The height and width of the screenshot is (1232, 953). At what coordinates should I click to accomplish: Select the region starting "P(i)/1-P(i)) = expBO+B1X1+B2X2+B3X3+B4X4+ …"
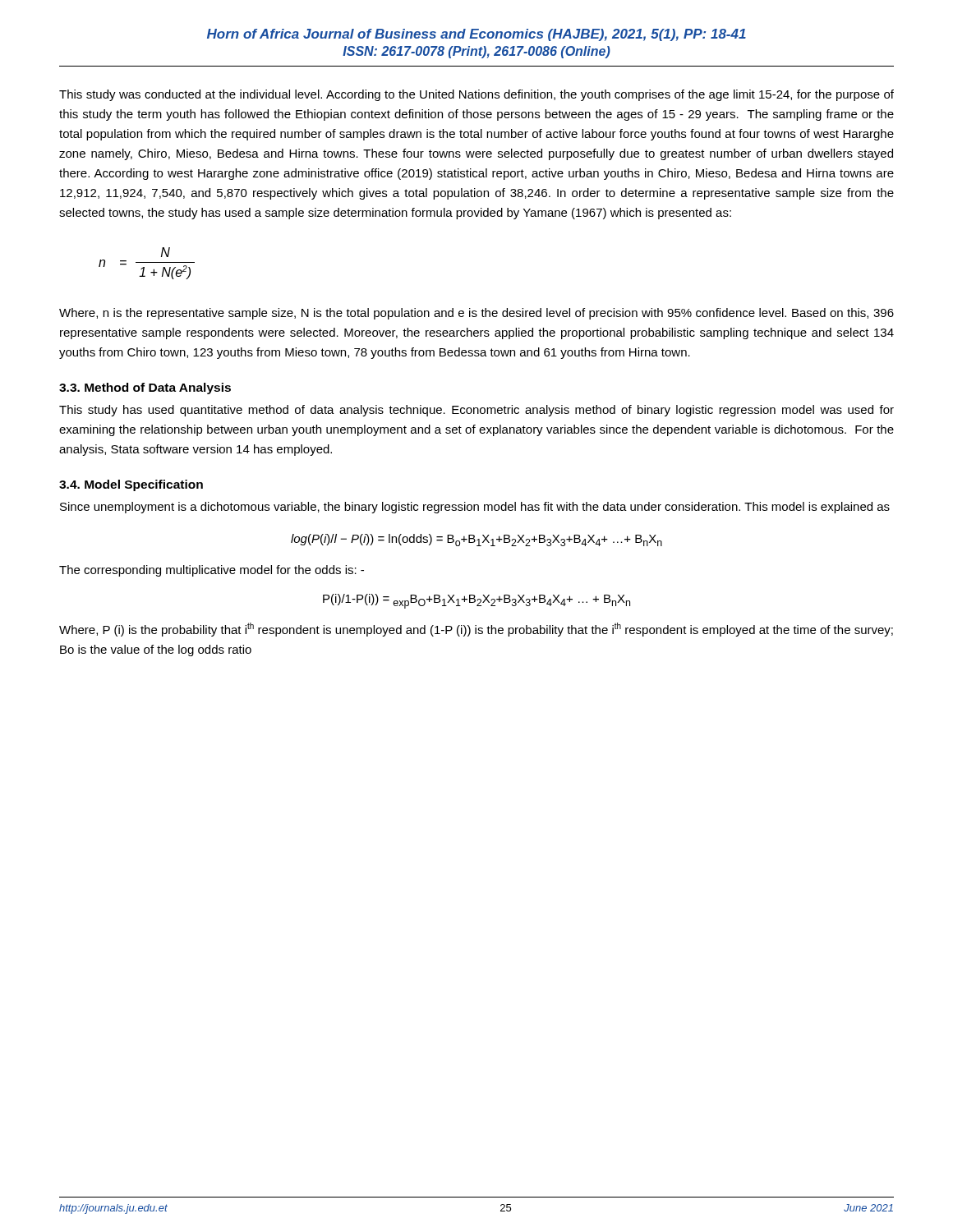(x=476, y=600)
